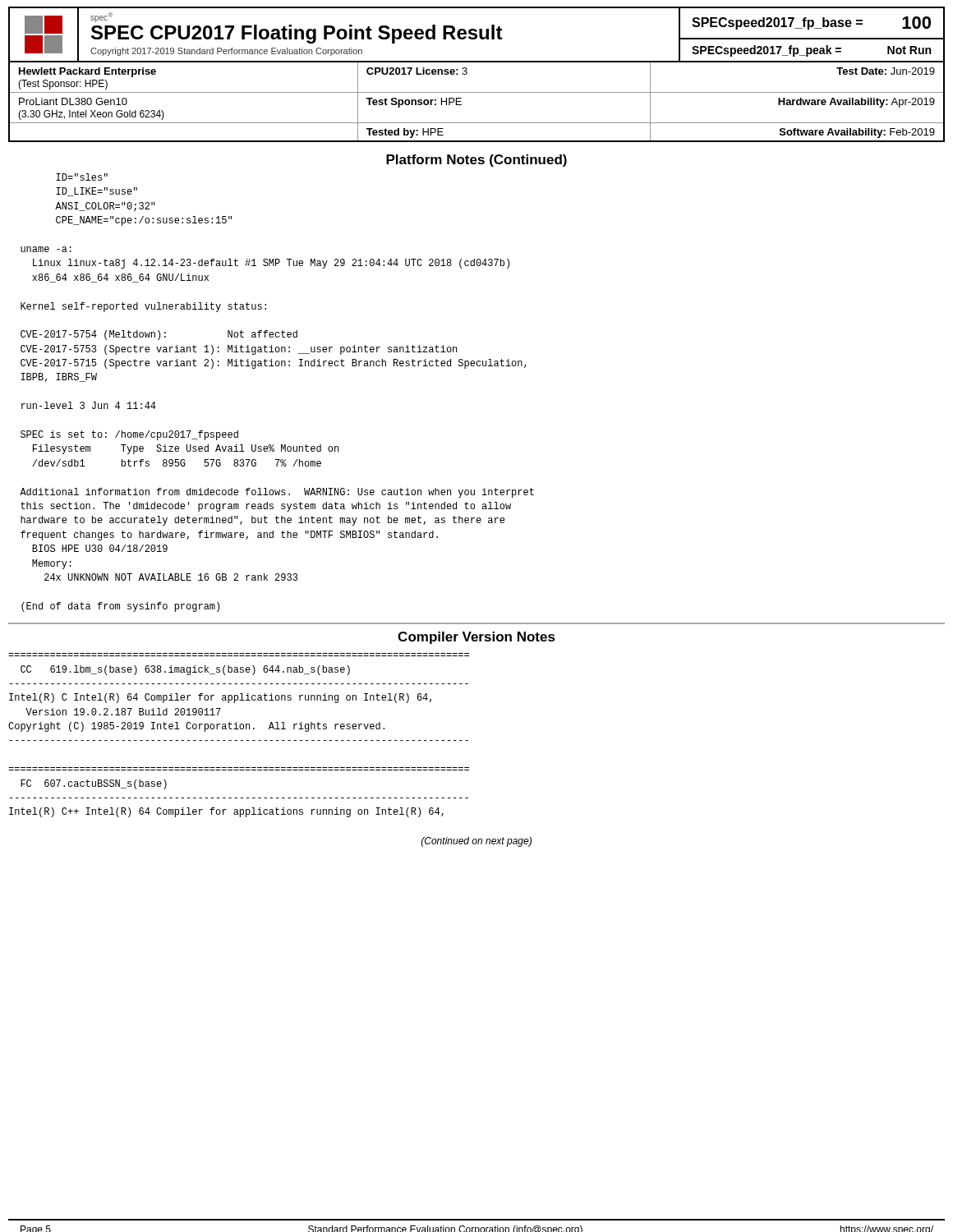
Task: Locate the text starting "Hewlett Packard Enterprise (Test Sponsor: HPE)"
Action: click(476, 101)
